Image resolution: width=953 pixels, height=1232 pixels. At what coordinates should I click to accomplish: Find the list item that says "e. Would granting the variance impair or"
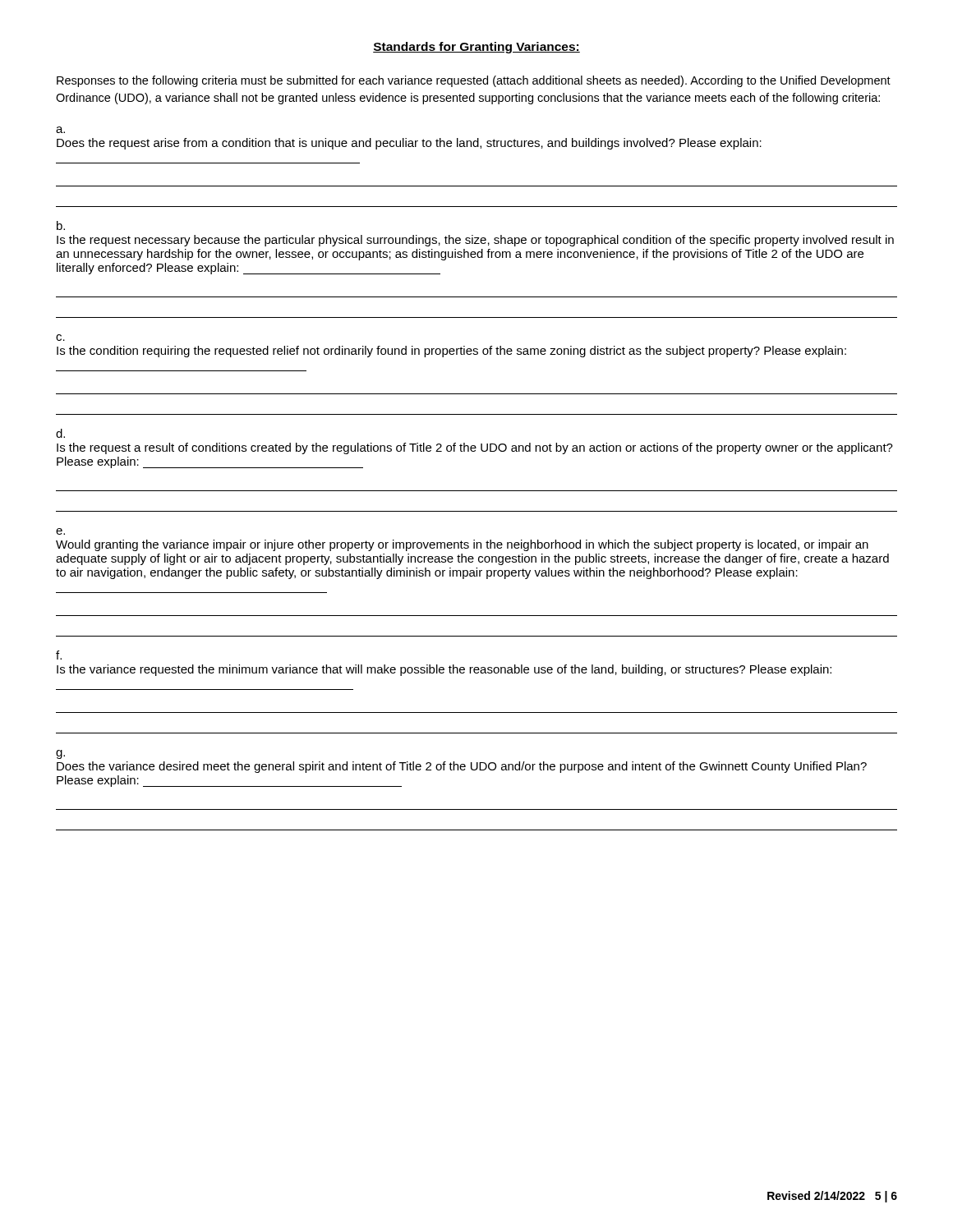[x=476, y=580]
